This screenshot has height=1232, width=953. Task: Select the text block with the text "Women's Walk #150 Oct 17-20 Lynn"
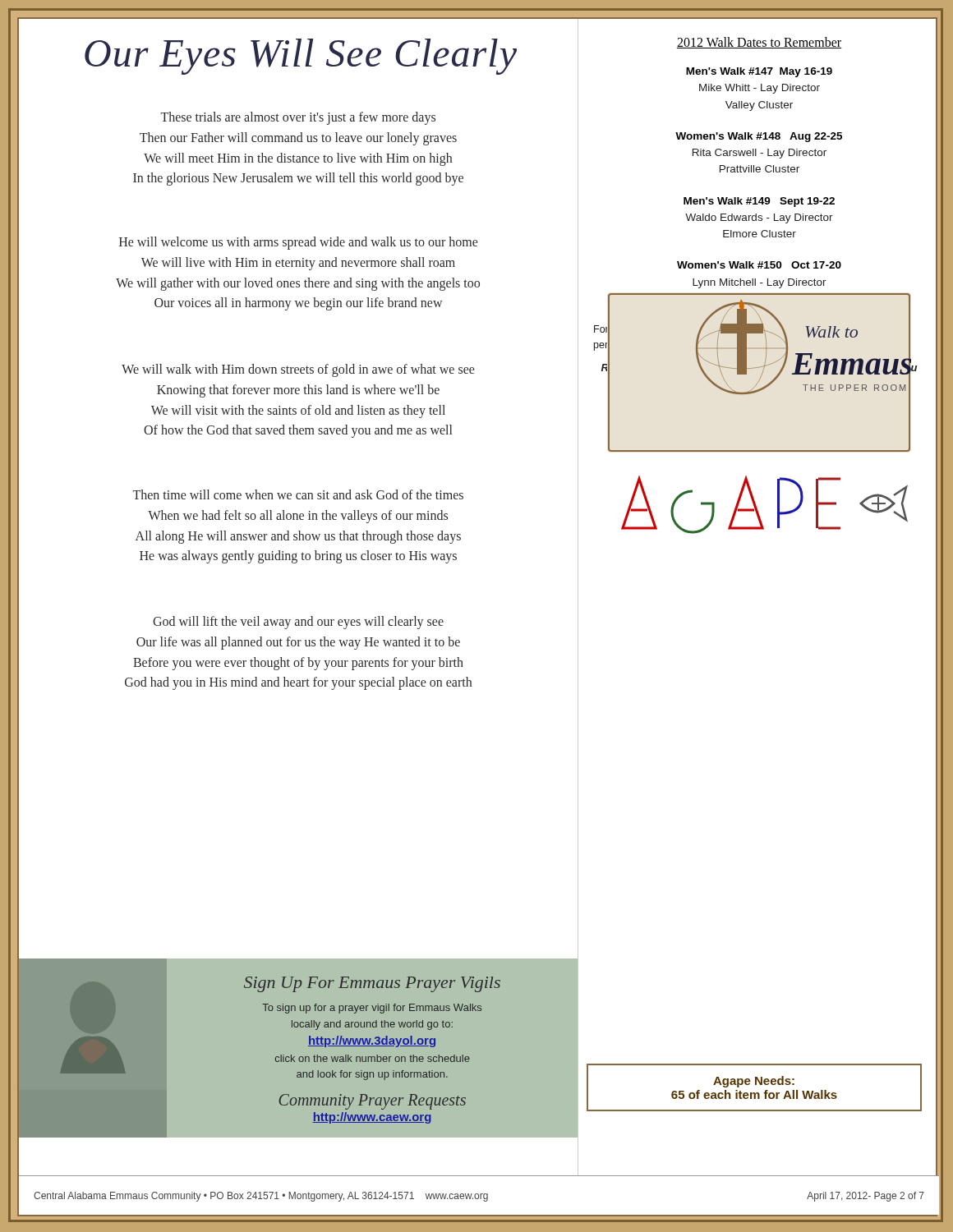pyautogui.click(x=759, y=282)
